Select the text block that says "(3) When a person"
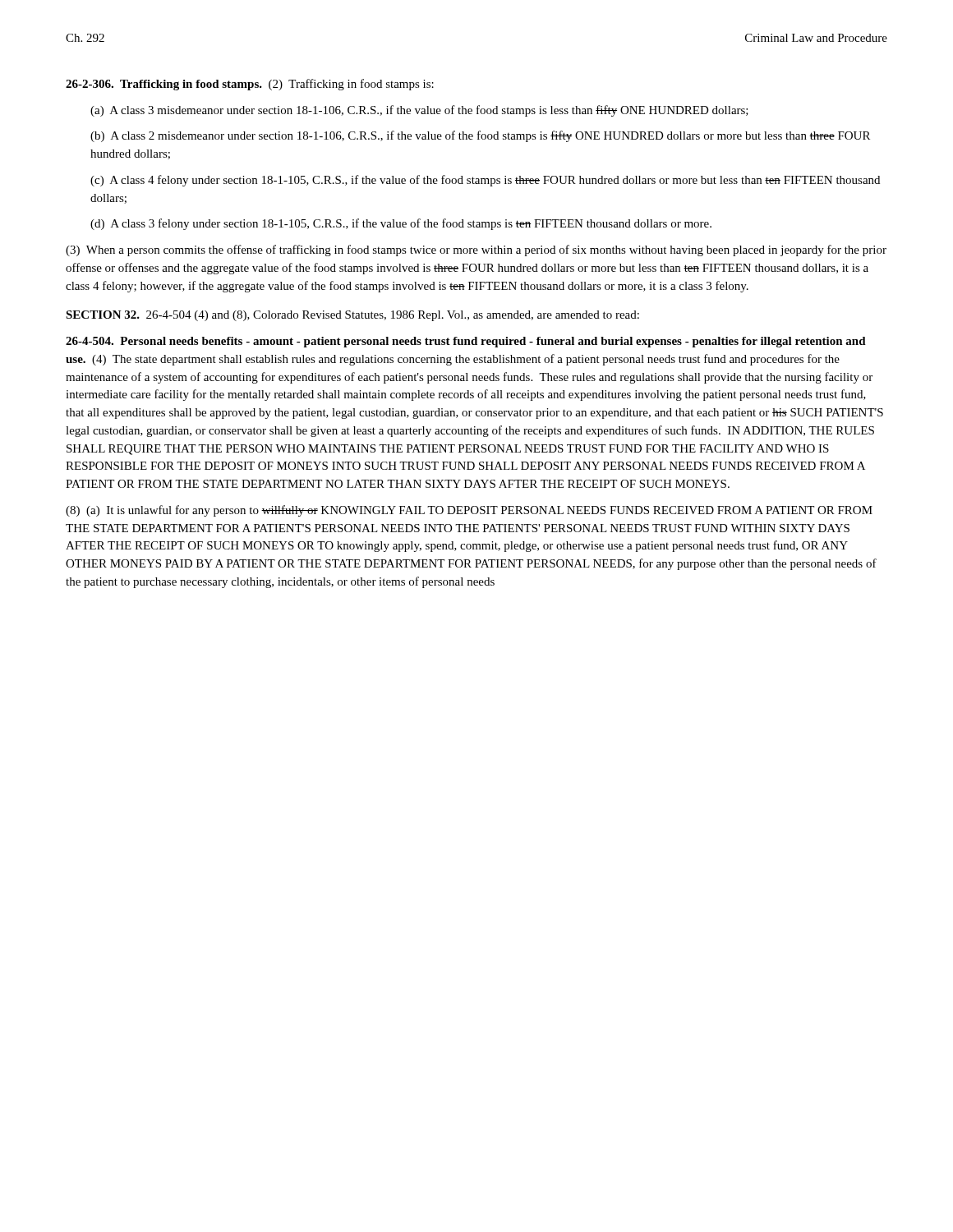953x1232 pixels. [476, 268]
